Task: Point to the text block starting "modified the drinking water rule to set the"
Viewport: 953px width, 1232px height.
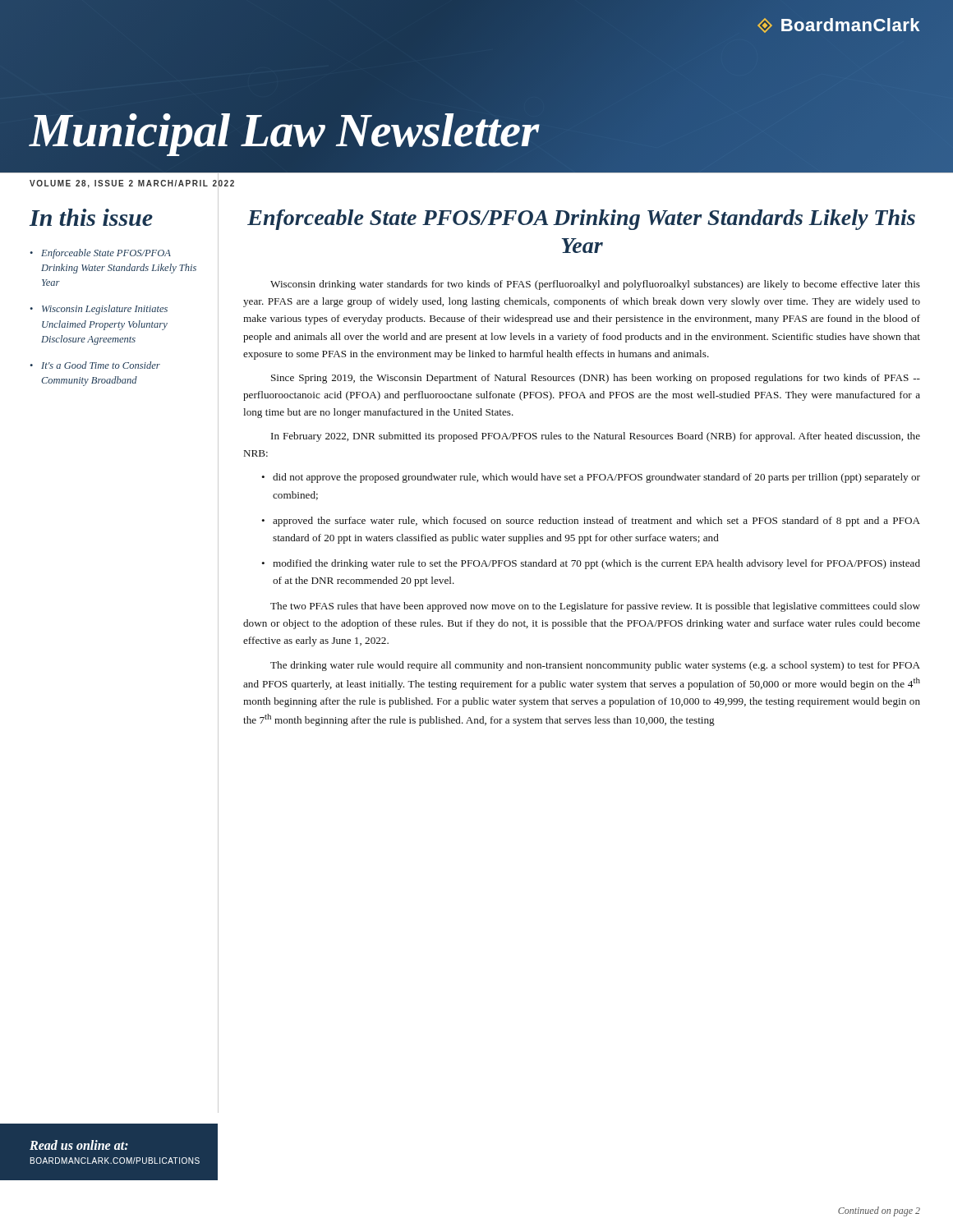Action: [x=596, y=572]
